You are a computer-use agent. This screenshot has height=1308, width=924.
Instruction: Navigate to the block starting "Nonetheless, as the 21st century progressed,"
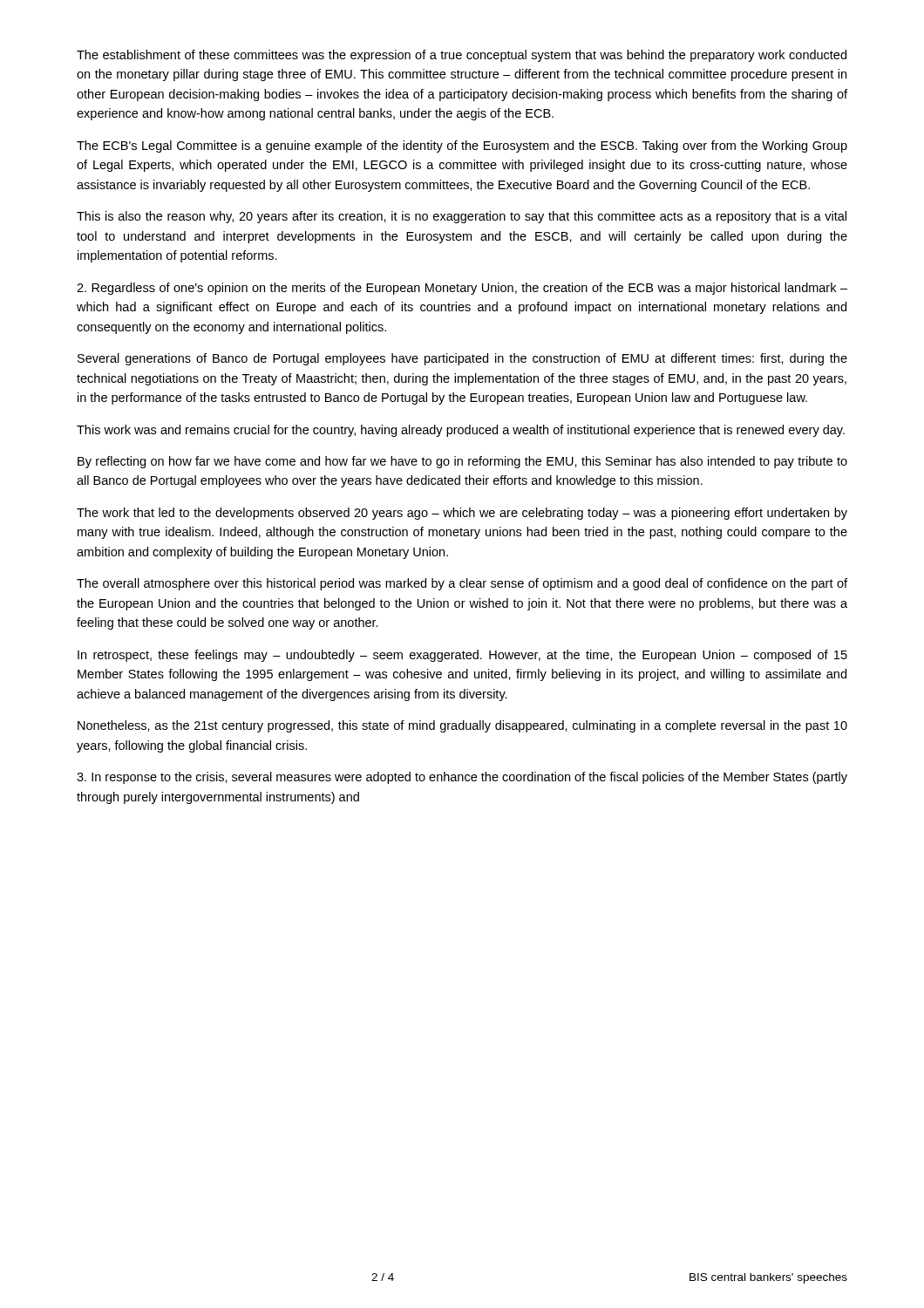(462, 735)
